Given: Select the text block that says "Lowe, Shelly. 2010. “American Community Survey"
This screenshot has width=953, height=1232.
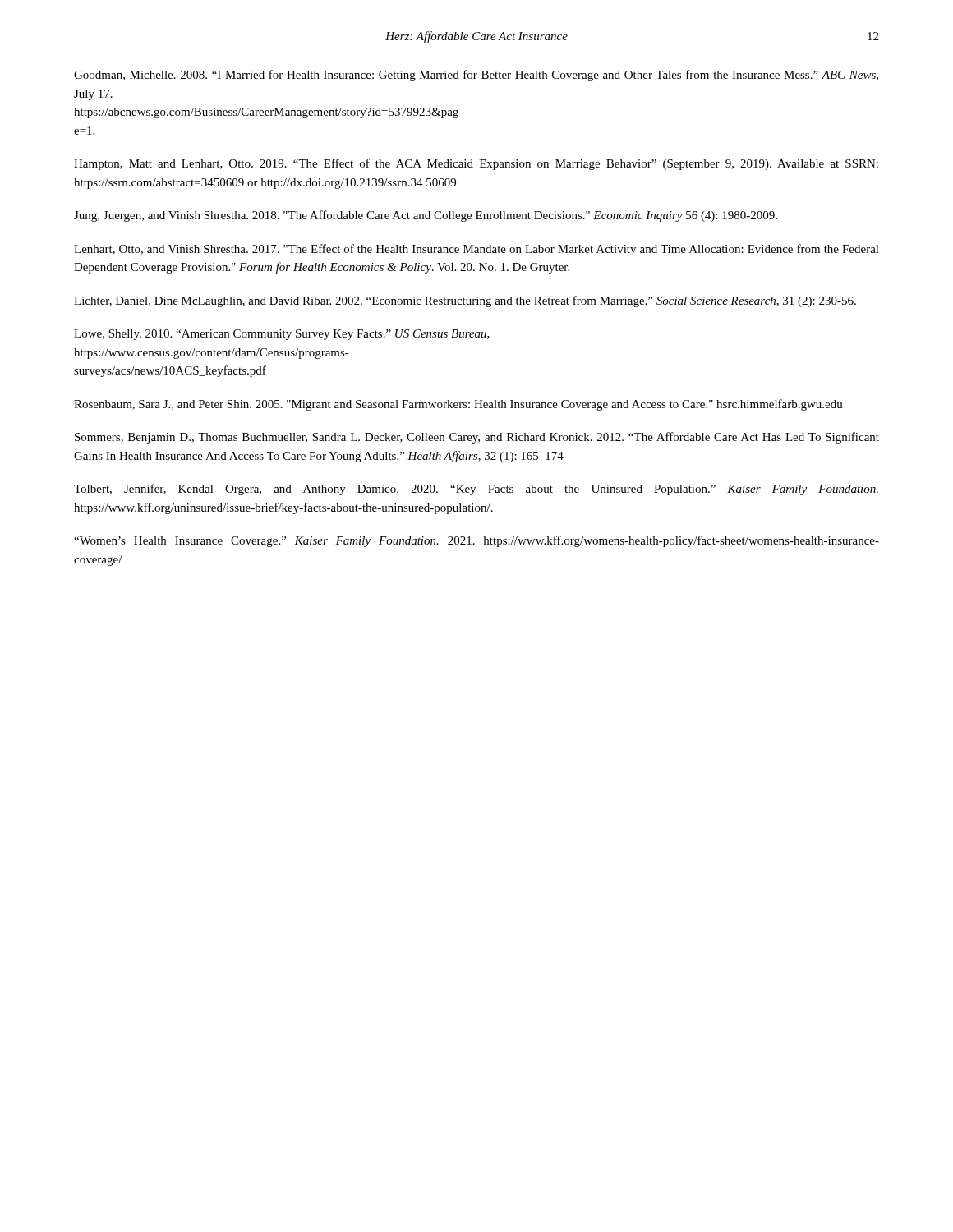Looking at the screenshot, I should coord(282,352).
